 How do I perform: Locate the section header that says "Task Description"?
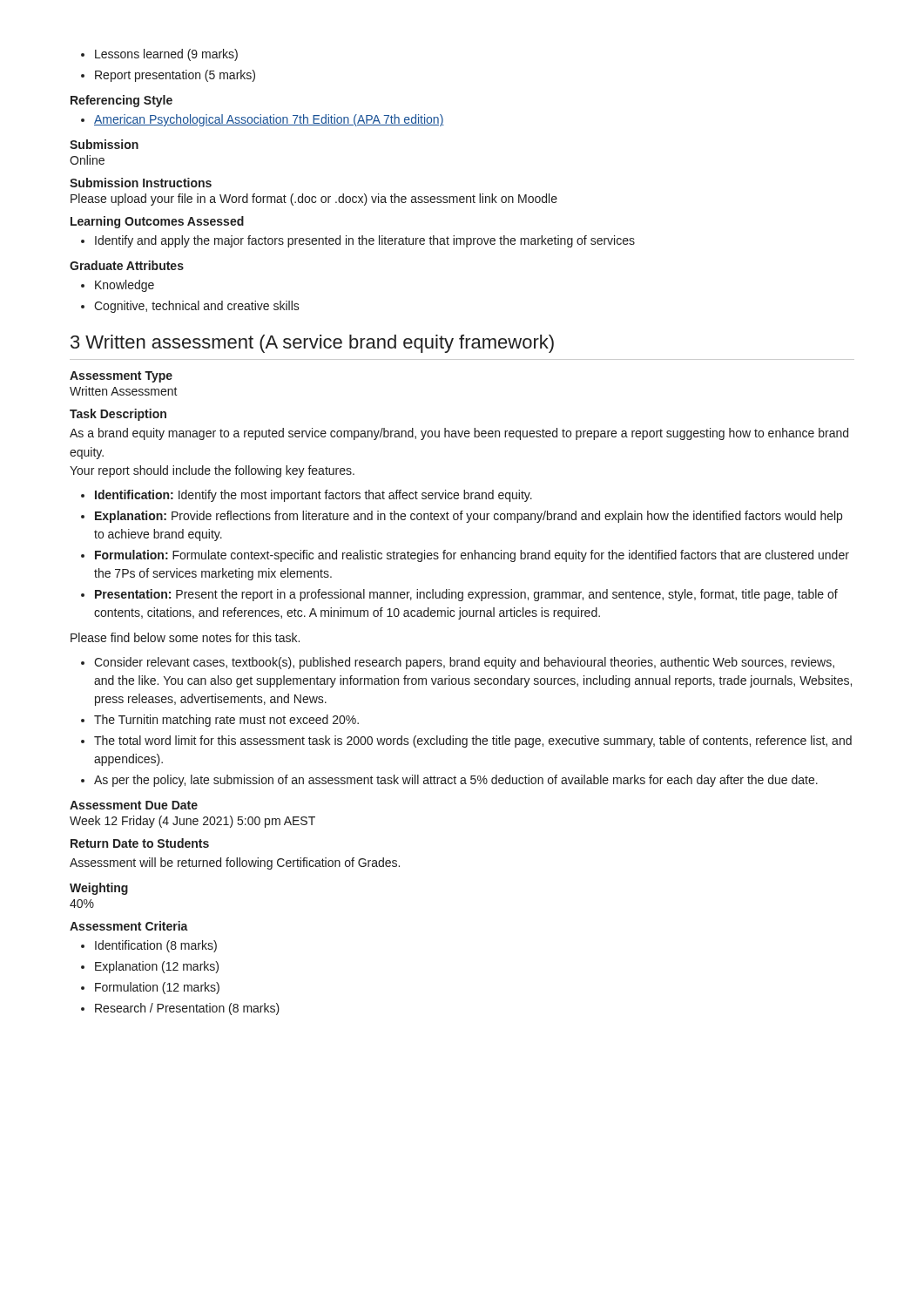tap(118, 414)
